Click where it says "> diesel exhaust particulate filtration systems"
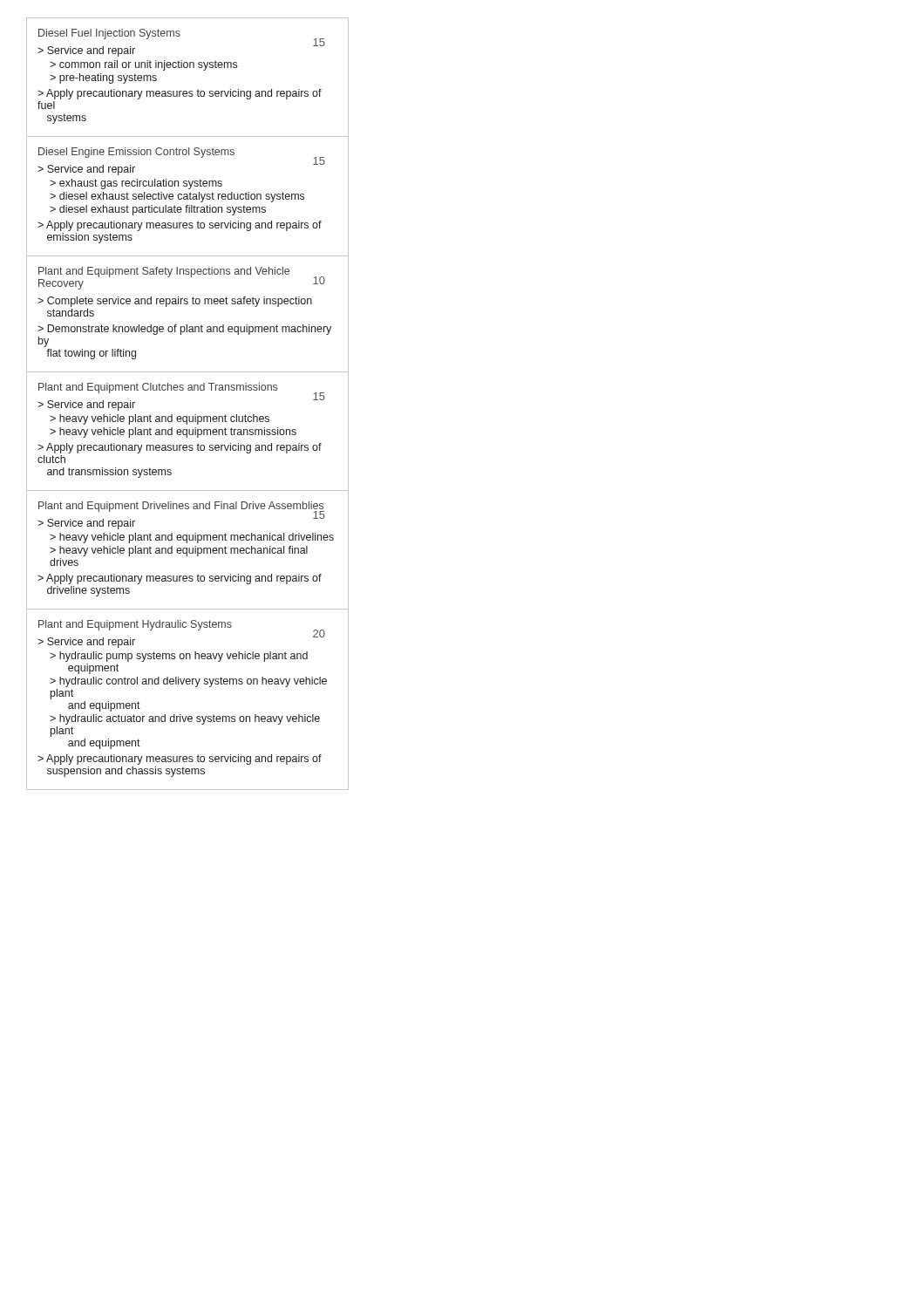Image resolution: width=924 pixels, height=1308 pixels. [158, 209]
